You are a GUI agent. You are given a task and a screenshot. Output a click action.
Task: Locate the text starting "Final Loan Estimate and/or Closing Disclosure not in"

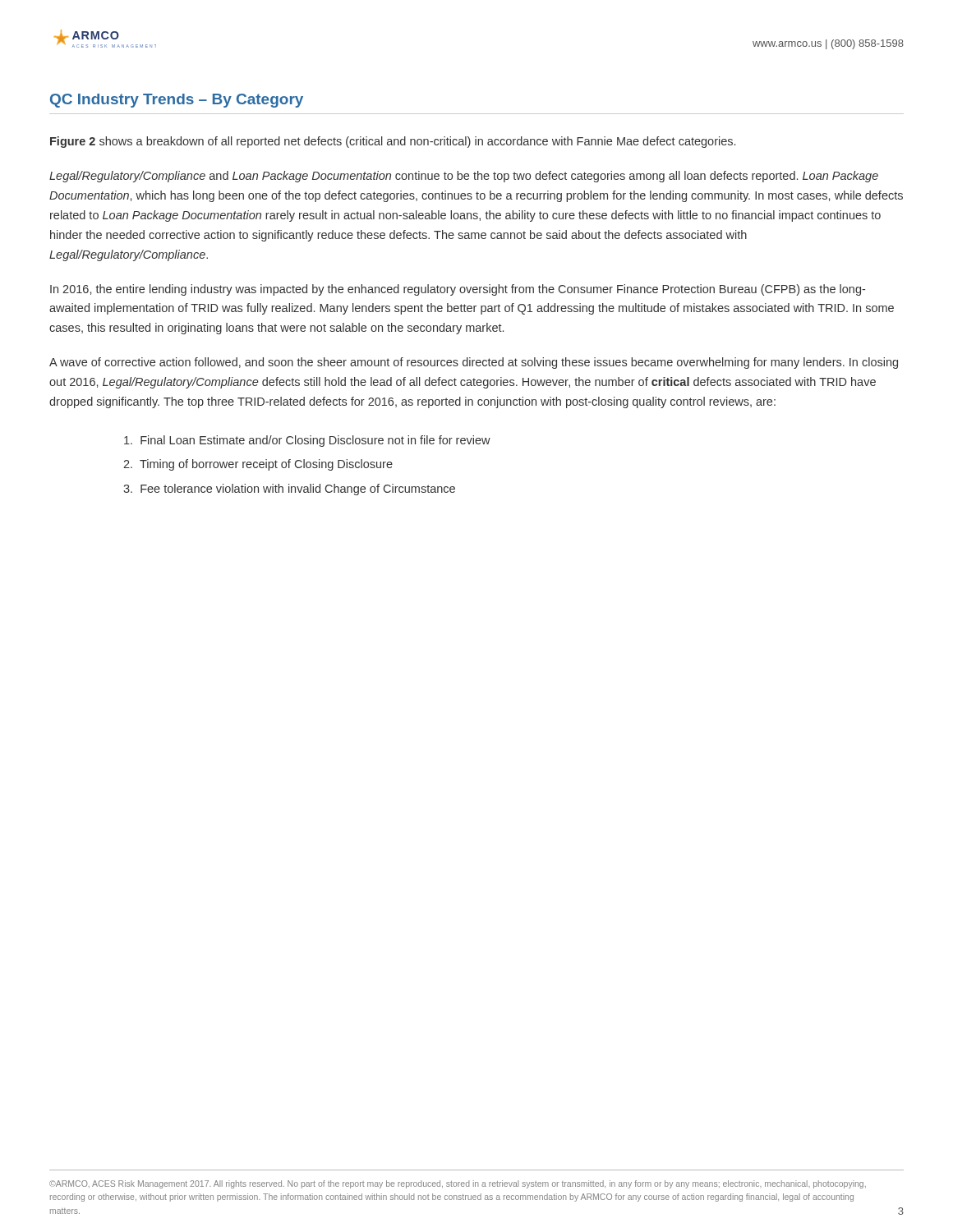tap(307, 440)
